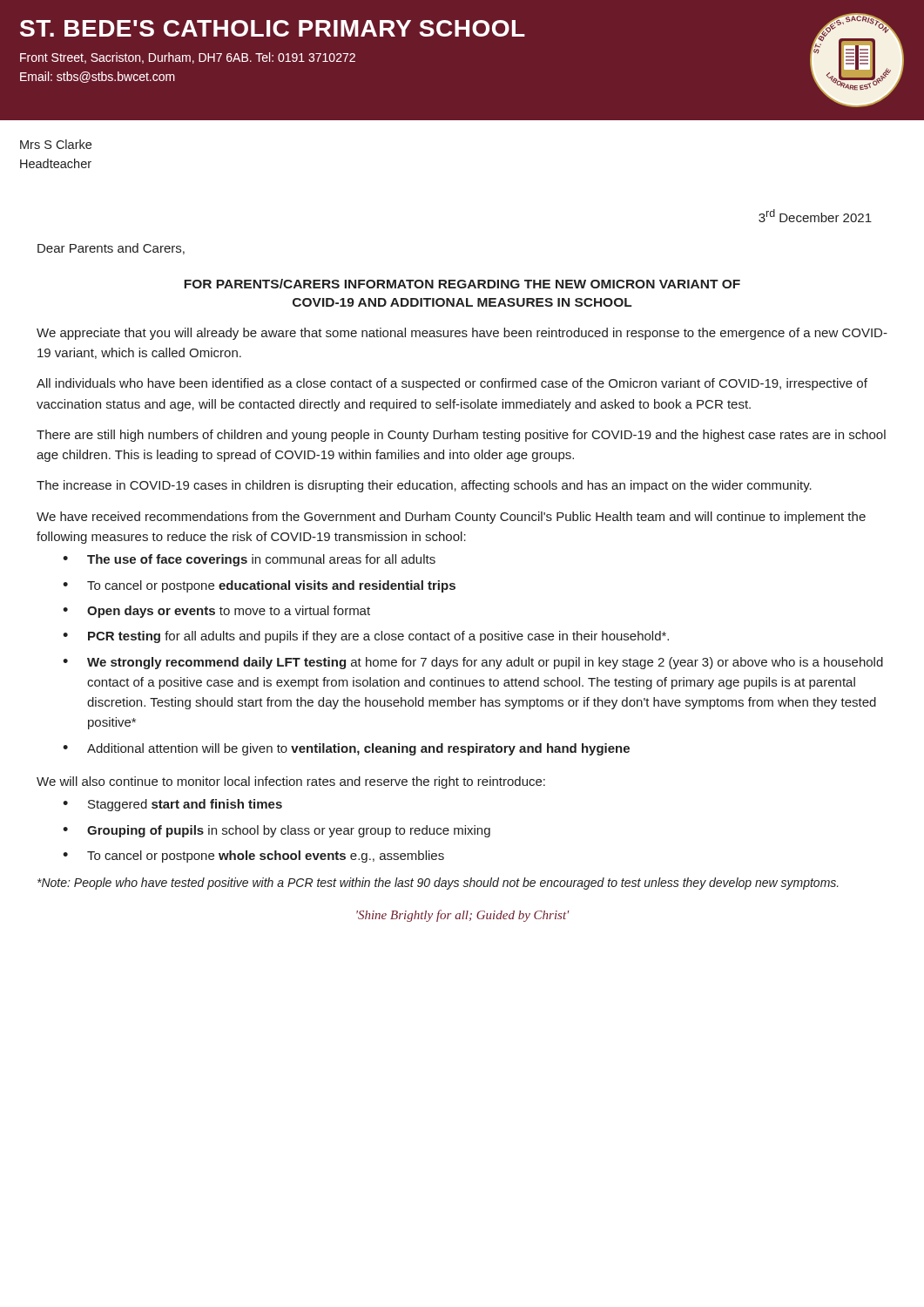Select the block starting "• To cancel or postpone educational"
The height and width of the screenshot is (1307, 924).
(259, 586)
